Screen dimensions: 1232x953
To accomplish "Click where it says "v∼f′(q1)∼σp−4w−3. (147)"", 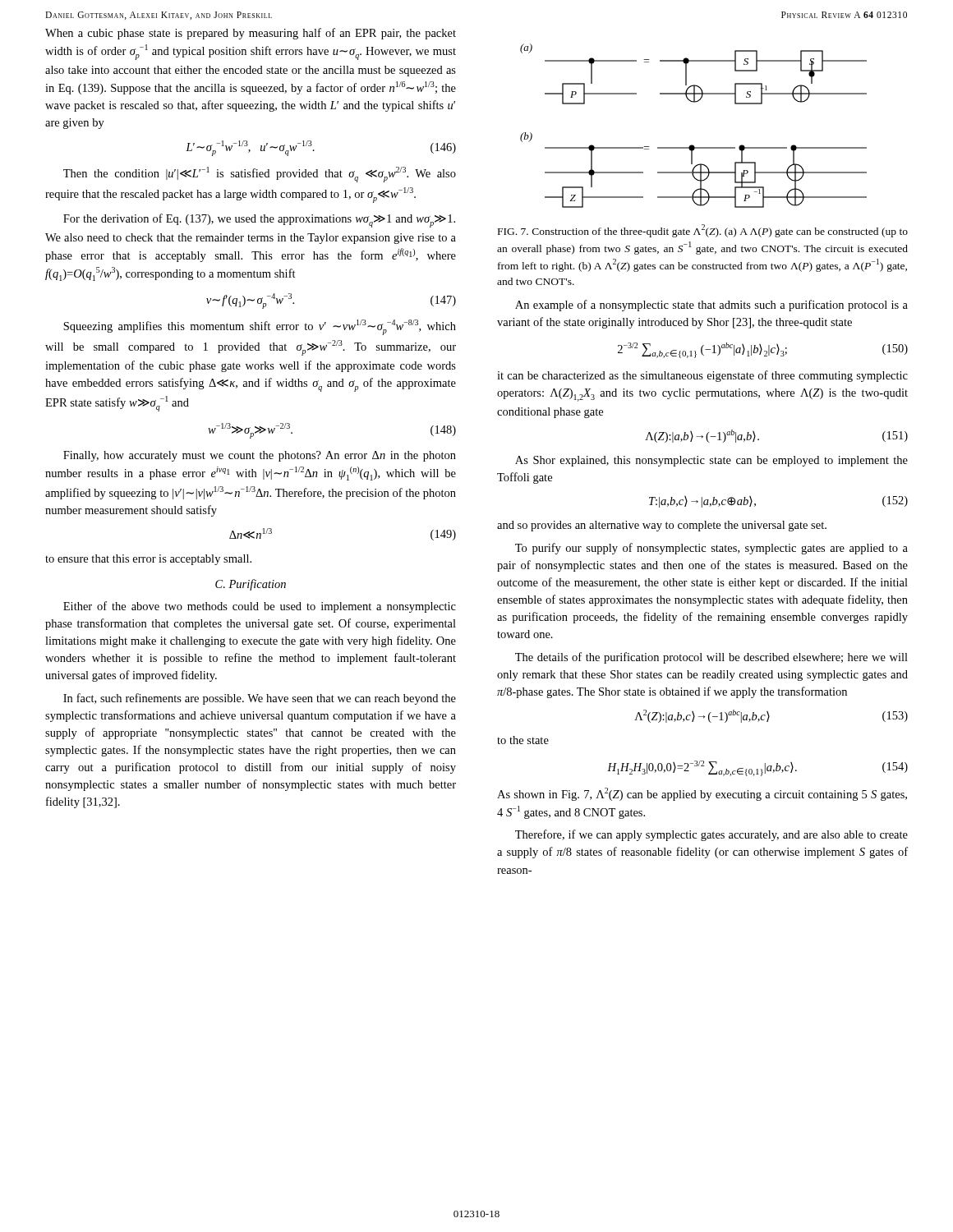I will coord(244,301).
